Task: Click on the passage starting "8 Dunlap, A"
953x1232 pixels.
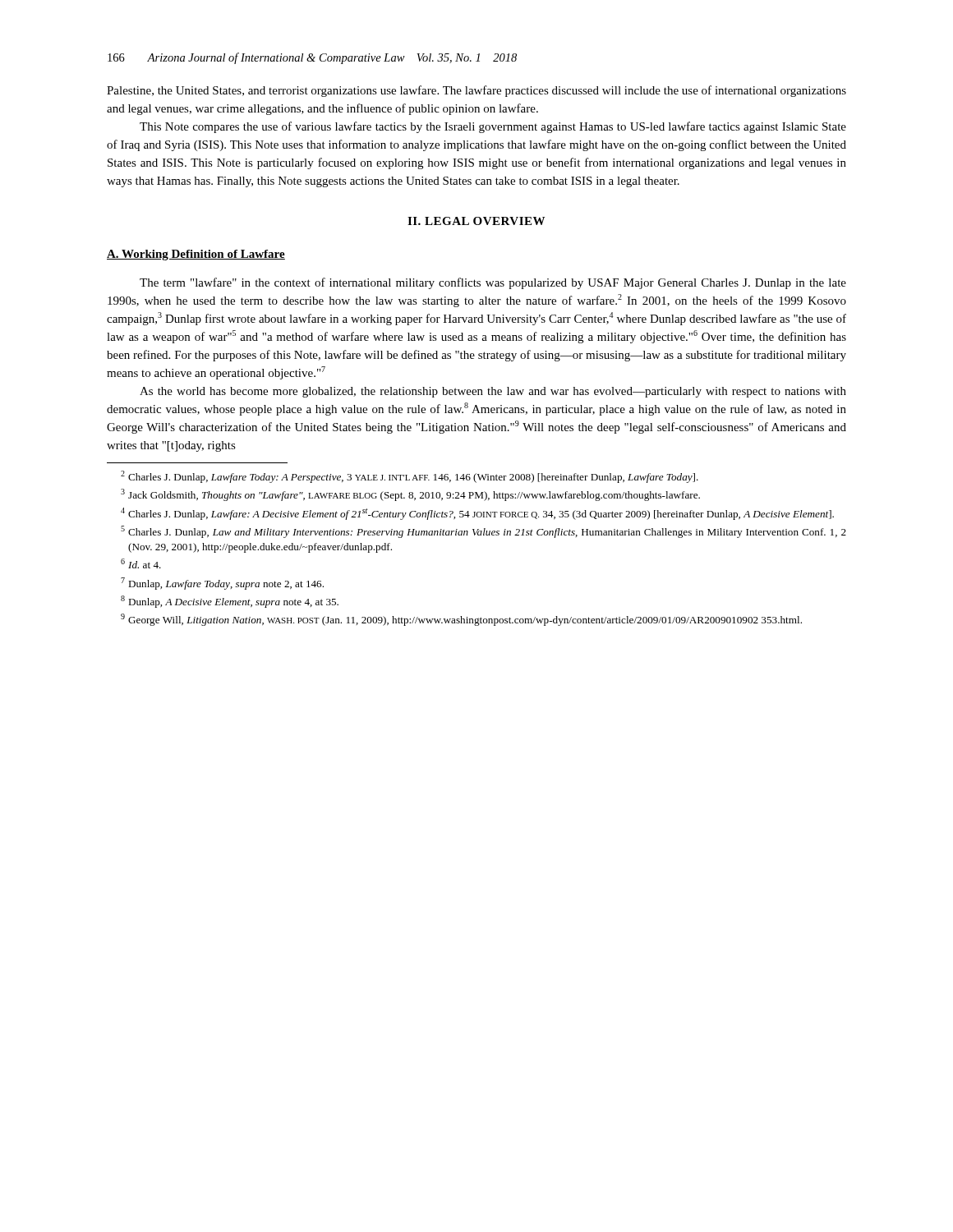Action: (x=230, y=602)
